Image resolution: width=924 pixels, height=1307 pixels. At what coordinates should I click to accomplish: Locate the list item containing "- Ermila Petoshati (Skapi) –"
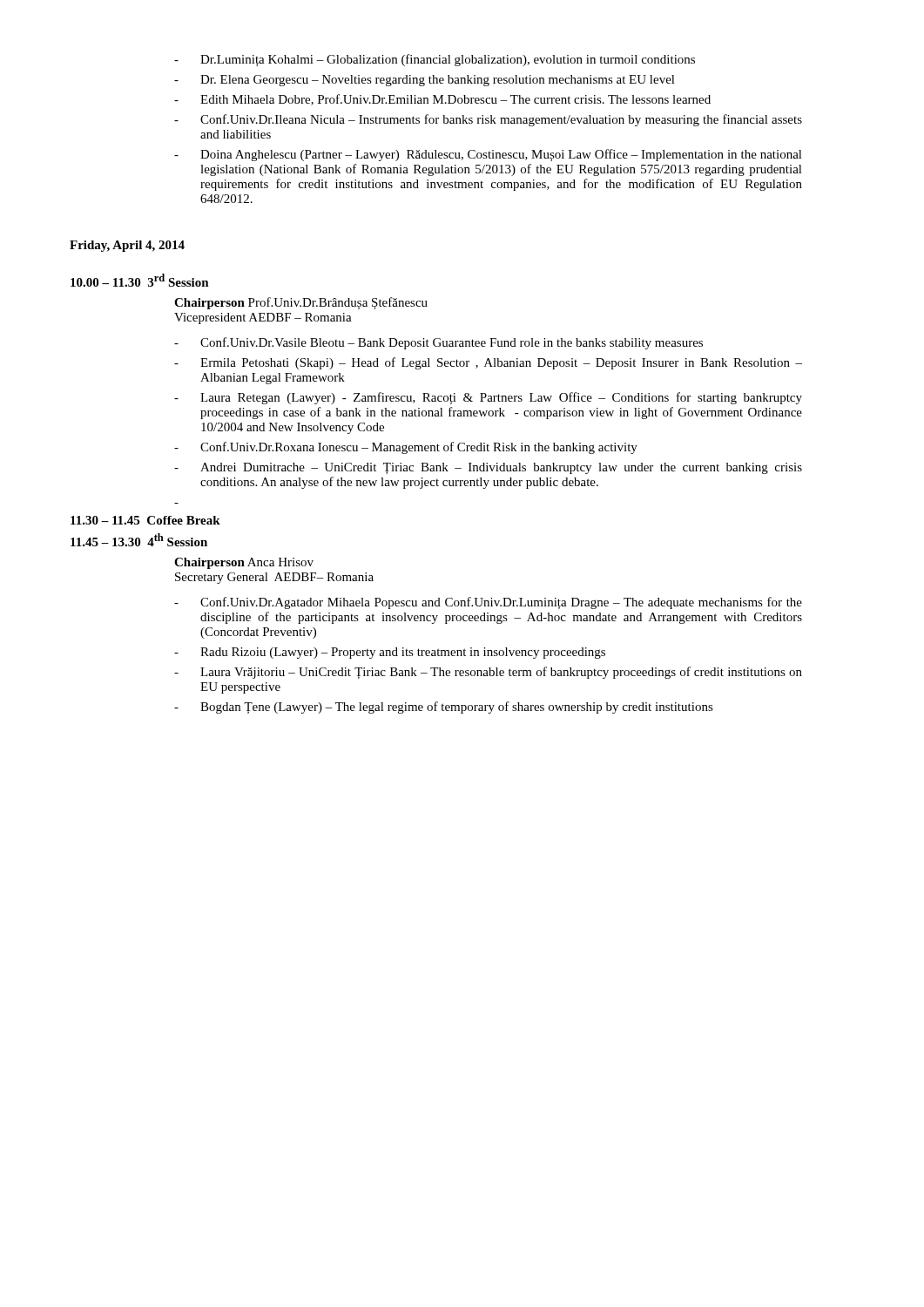(488, 370)
